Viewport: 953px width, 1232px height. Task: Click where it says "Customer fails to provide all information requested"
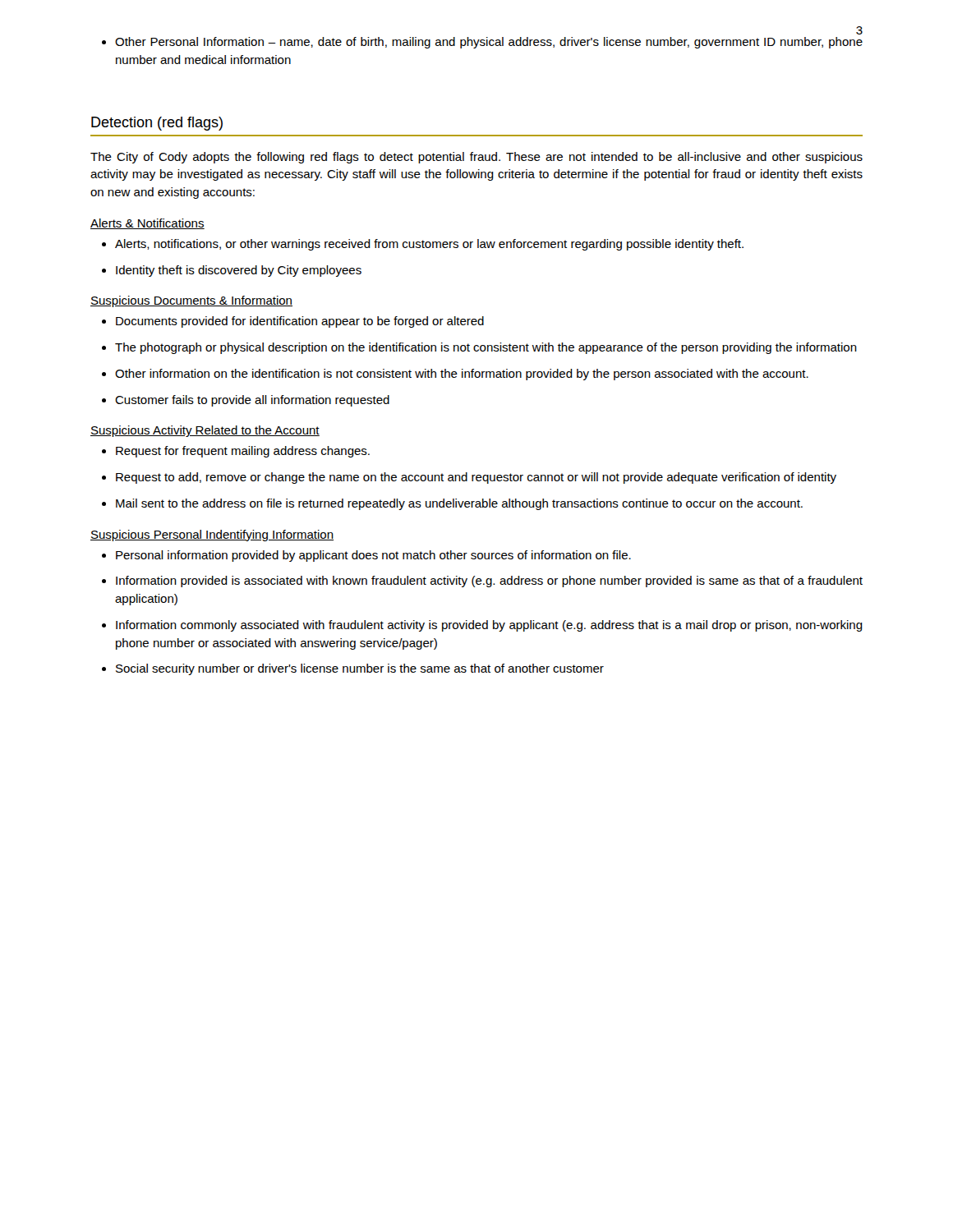[x=246, y=401]
